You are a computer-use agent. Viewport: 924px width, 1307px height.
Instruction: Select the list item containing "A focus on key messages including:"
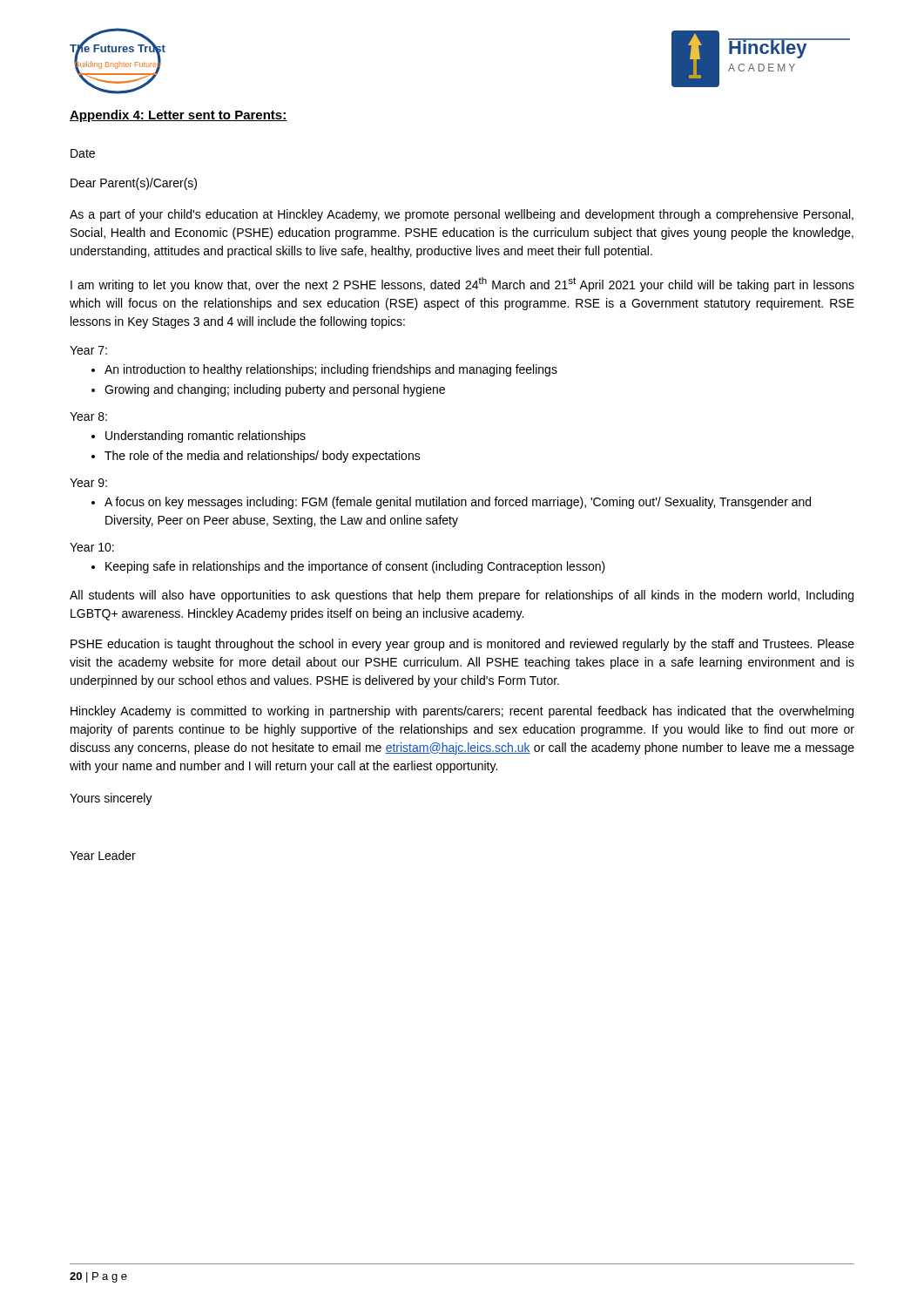pyautogui.click(x=458, y=511)
